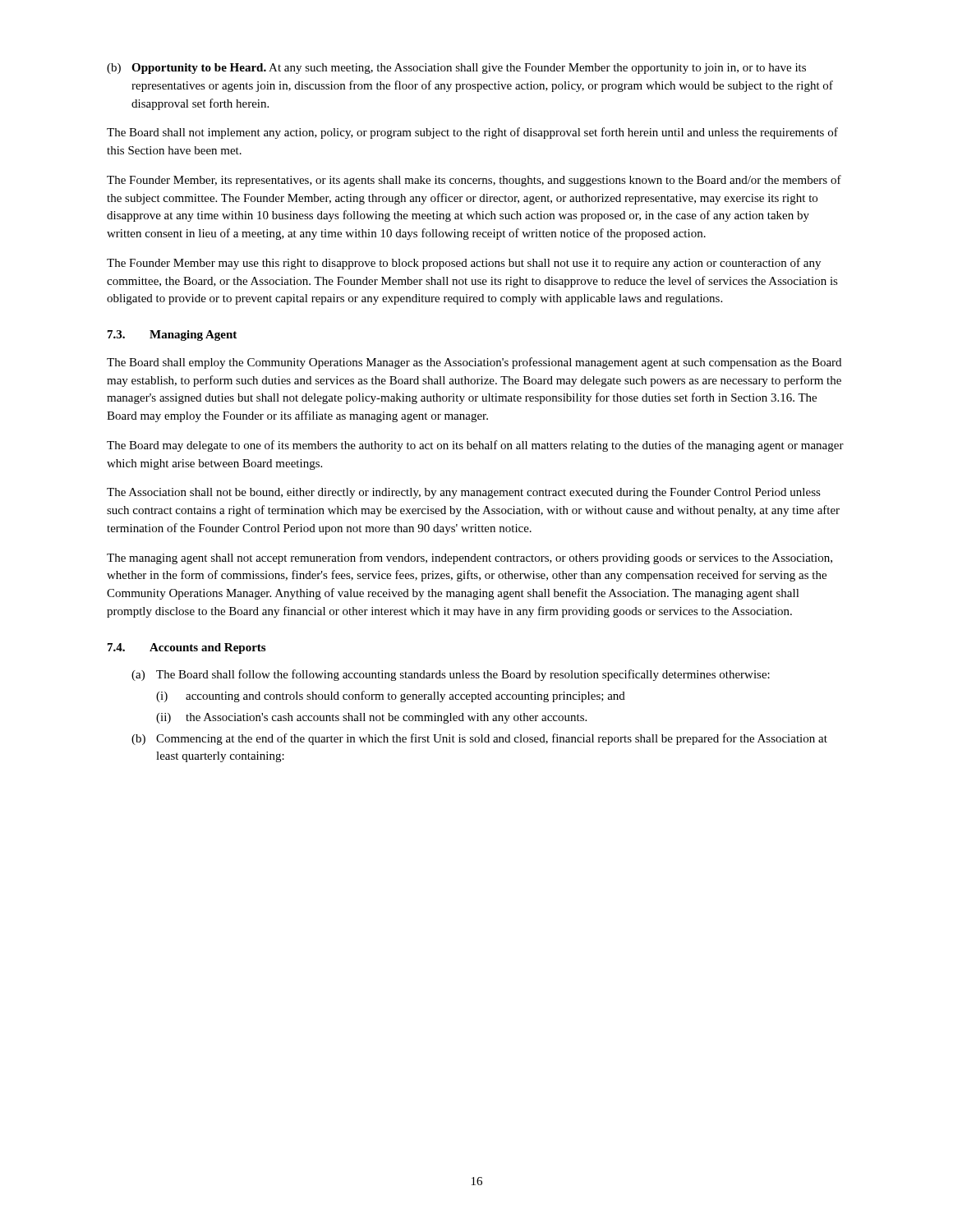This screenshot has width=953, height=1232.
Task: Select the region starting "The managing agent shall not accept remuneration from"
Action: 470,584
